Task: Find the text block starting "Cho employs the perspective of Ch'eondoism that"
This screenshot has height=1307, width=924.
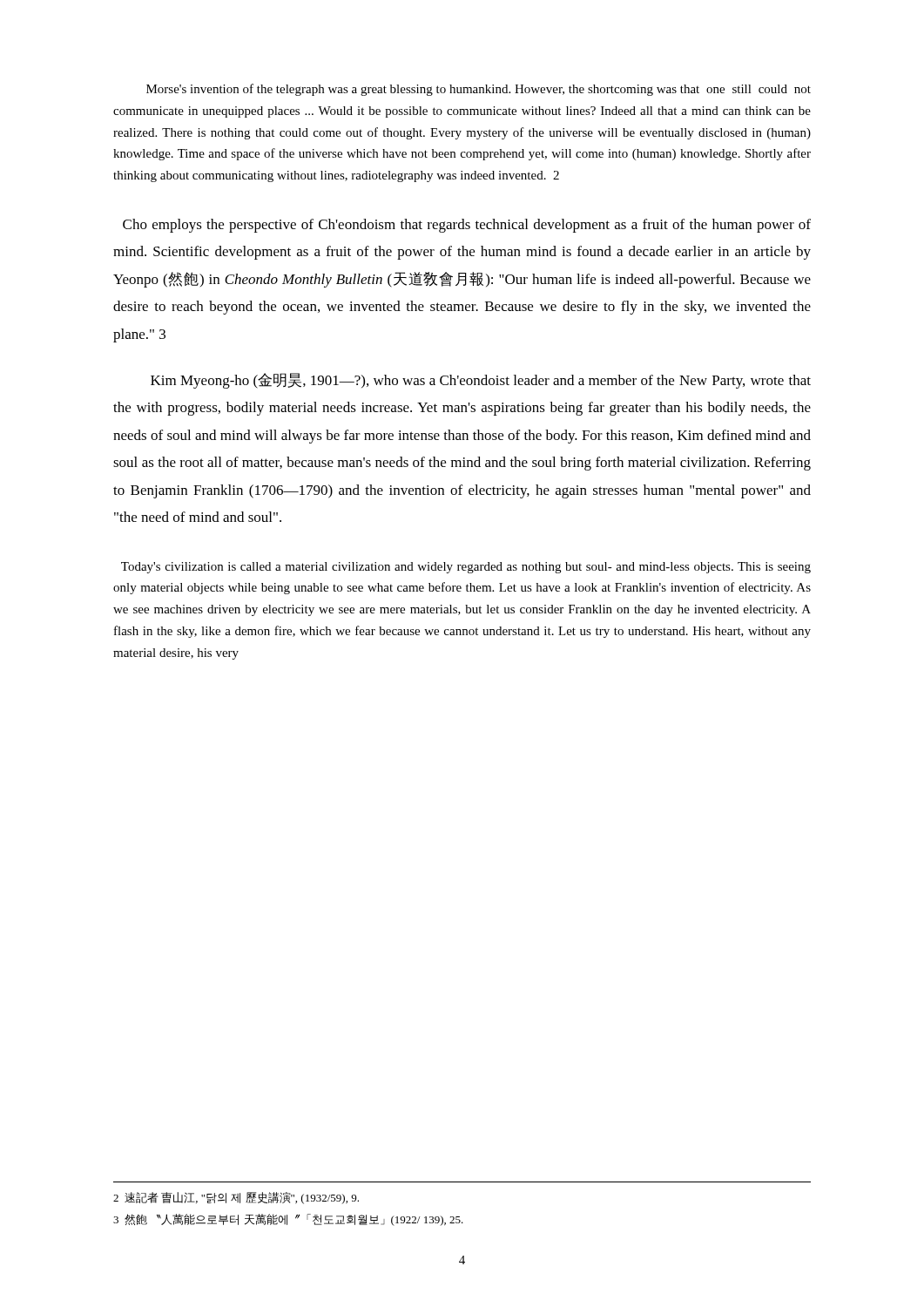Action: click(x=462, y=279)
